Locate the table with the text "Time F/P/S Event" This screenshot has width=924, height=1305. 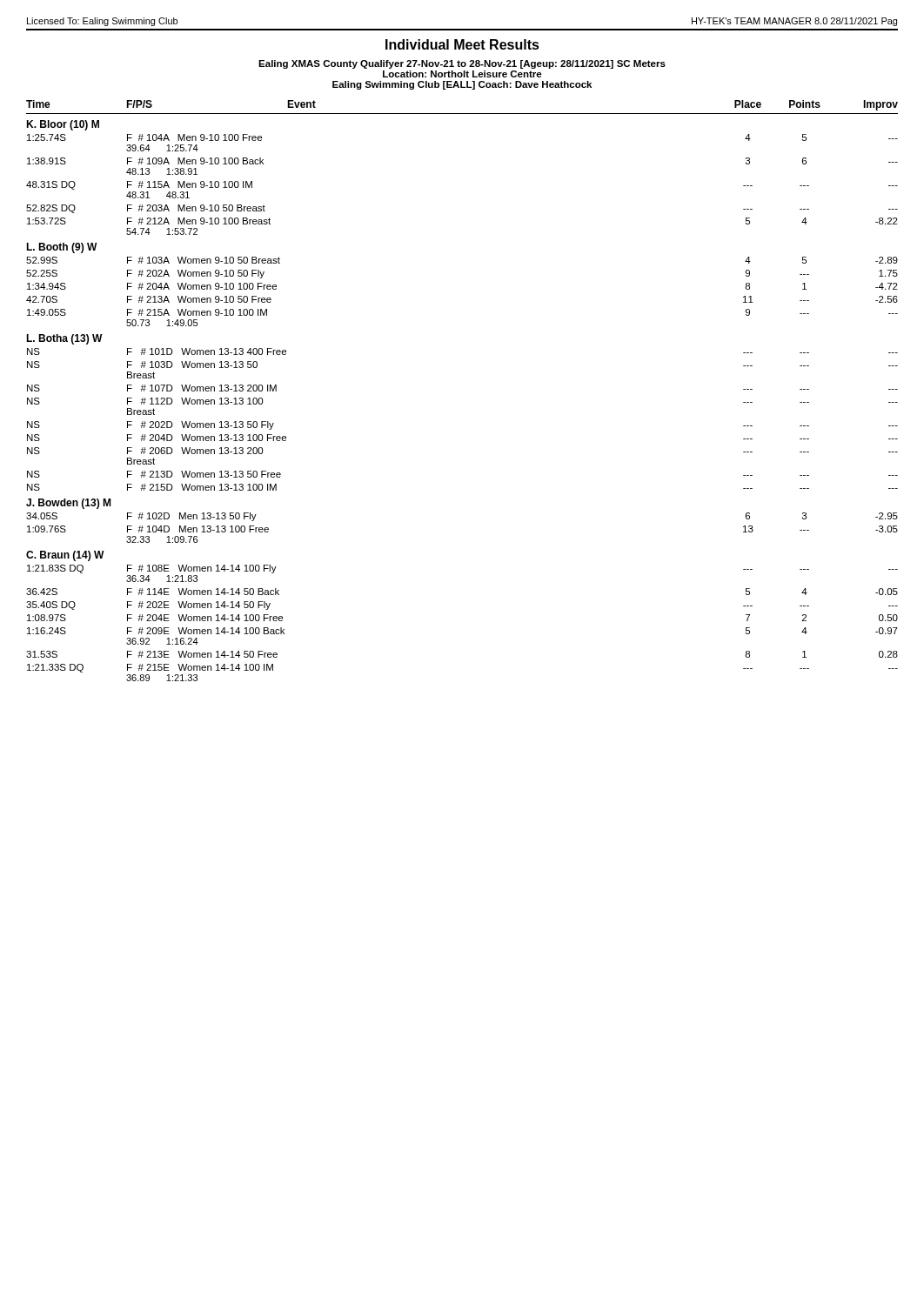click(462, 391)
